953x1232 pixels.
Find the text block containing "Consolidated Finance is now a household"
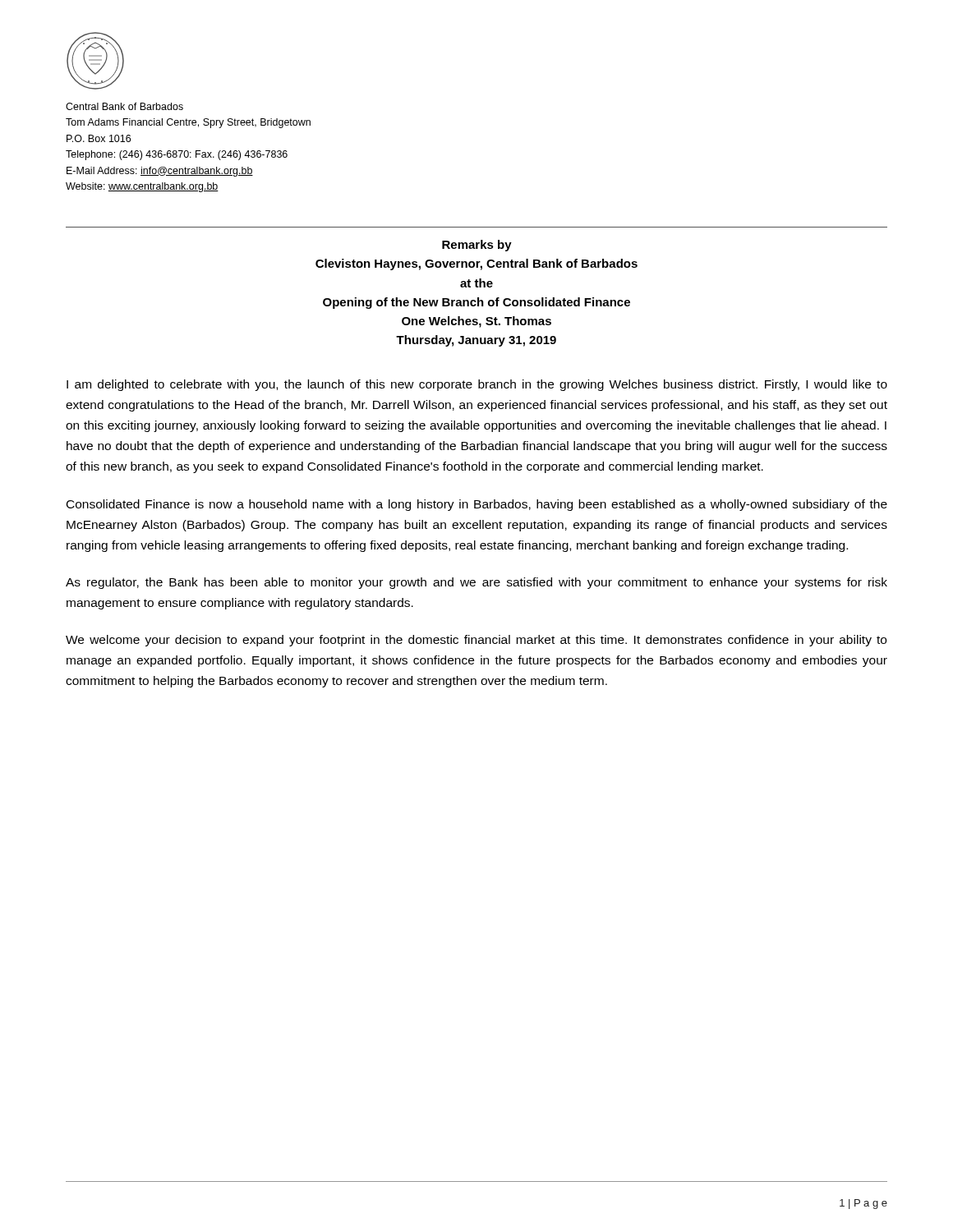[x=476, y=524]
